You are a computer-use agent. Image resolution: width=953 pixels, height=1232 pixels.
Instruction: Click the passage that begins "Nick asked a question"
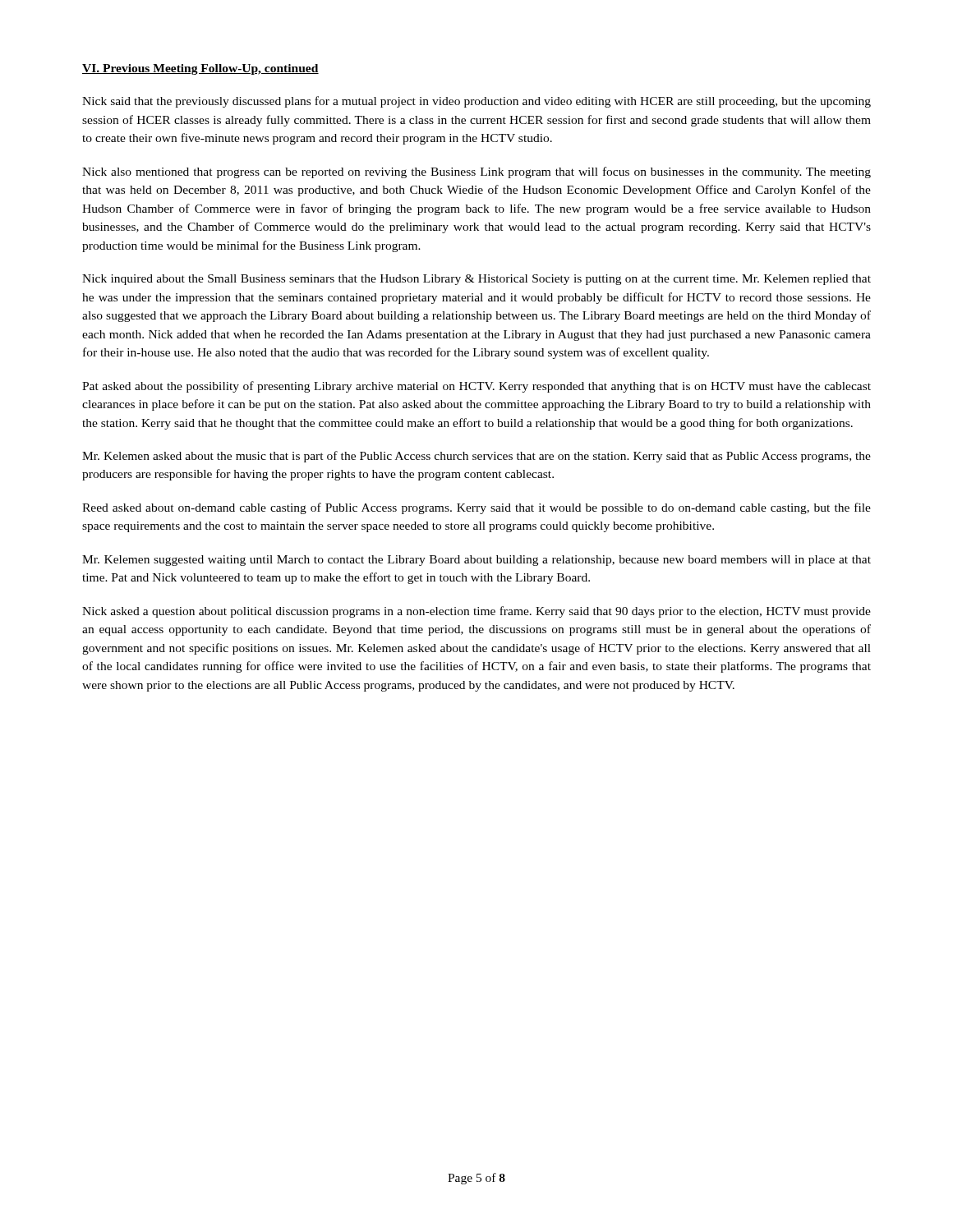476,647
